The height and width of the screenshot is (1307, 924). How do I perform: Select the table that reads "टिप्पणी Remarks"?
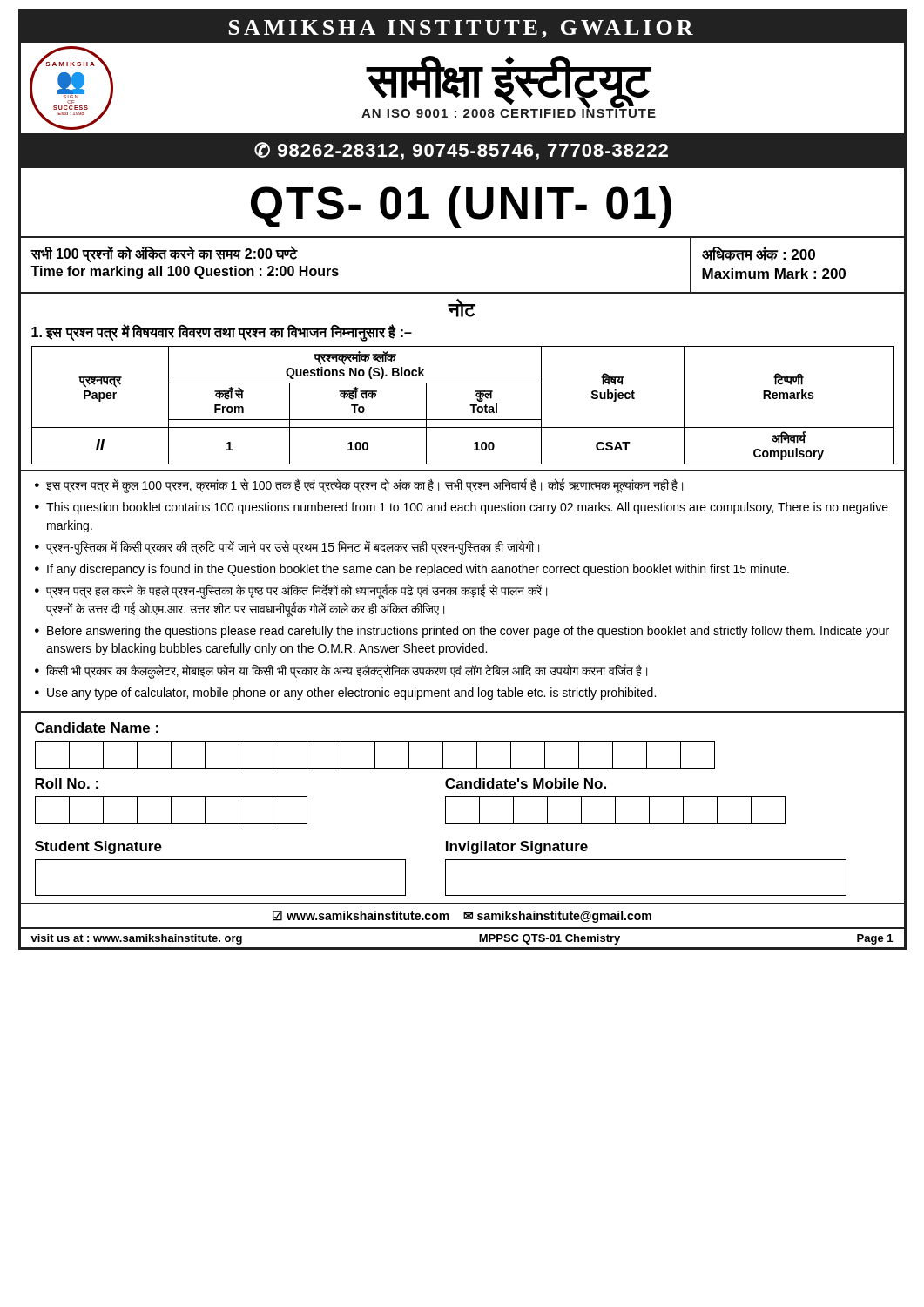click(x=462, y=405)
